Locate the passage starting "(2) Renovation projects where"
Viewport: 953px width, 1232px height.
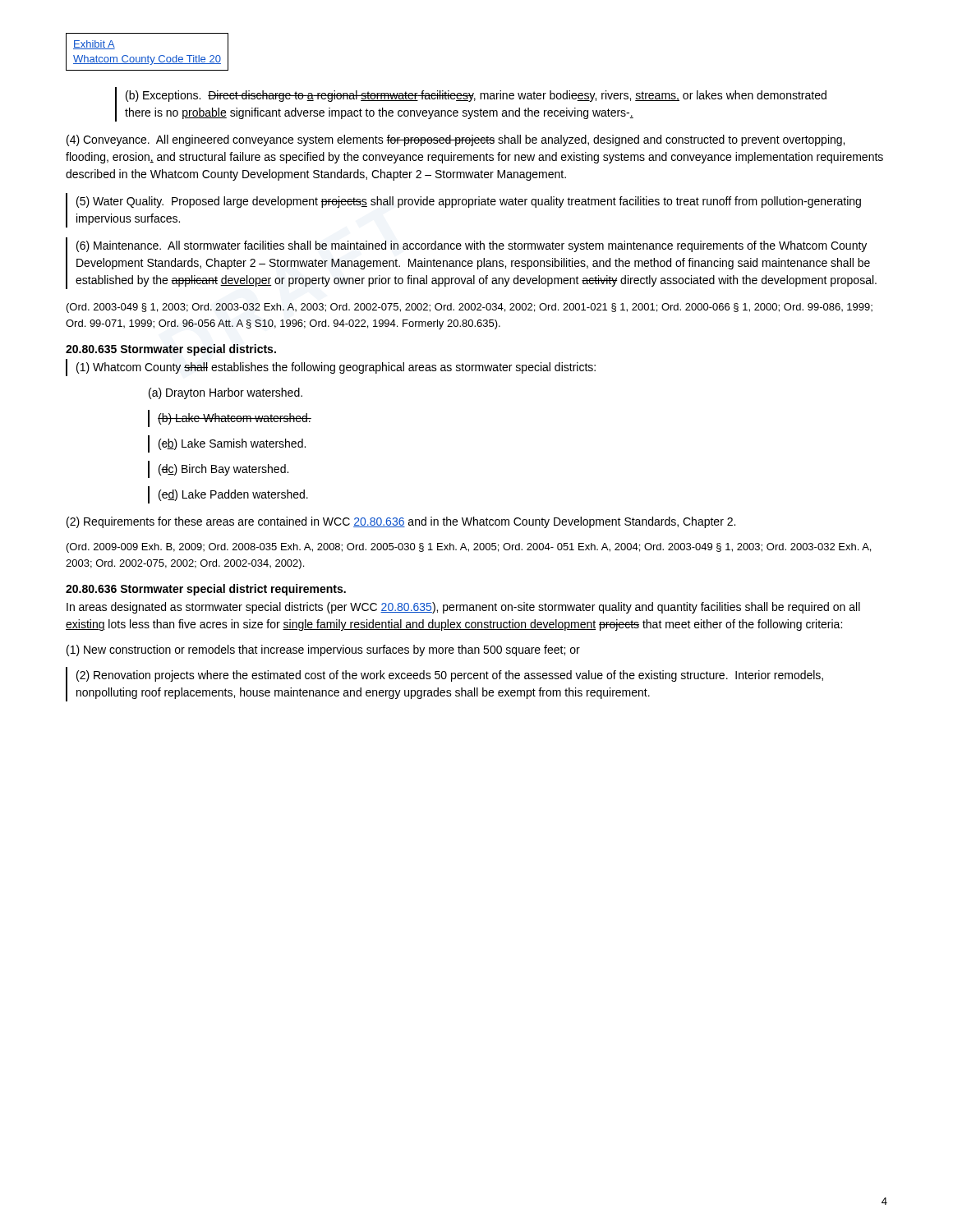pyautogui.click(x=481, y=684)
